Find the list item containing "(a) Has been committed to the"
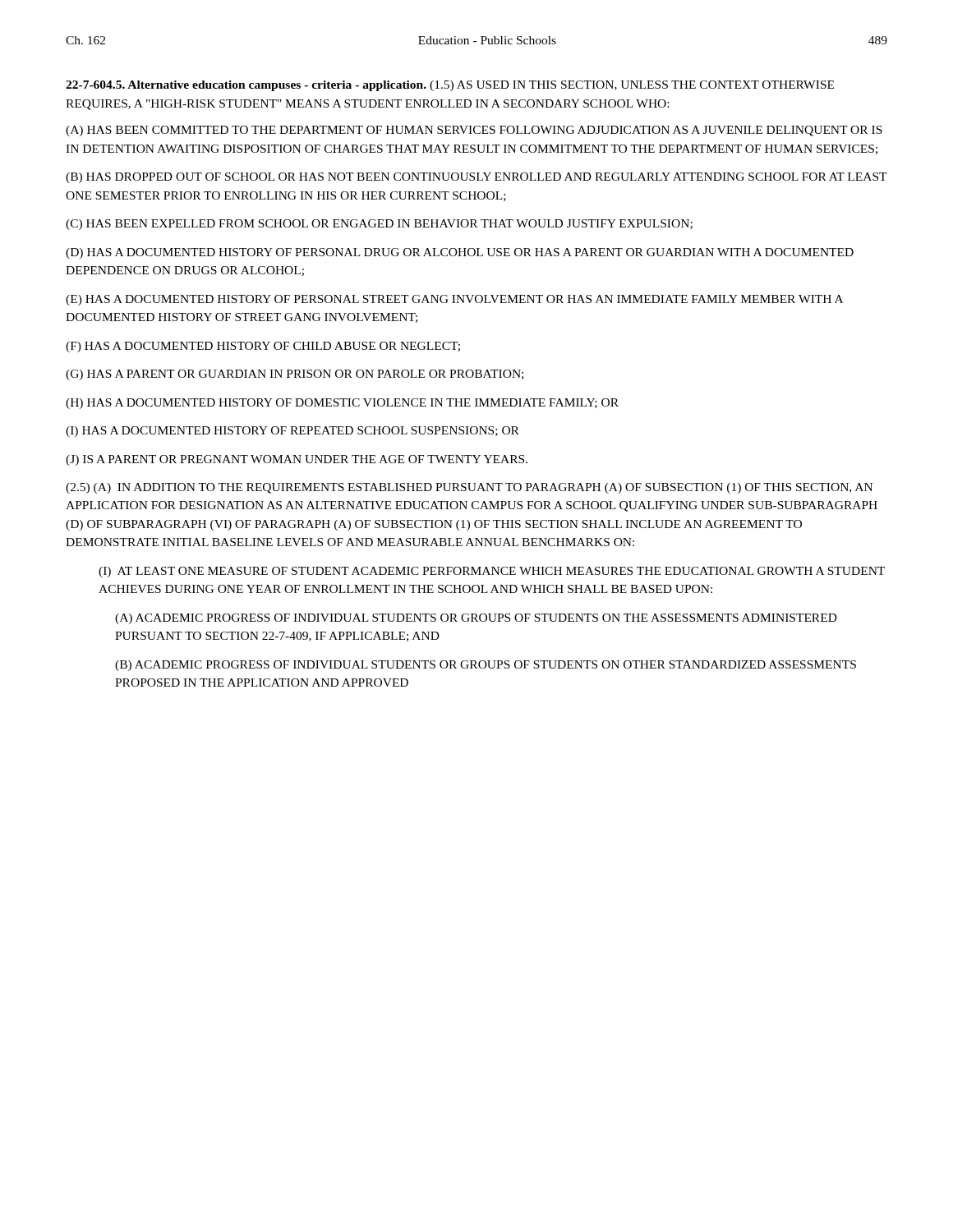The height and width of the screenshot is (1232, 953). pos(476,140)
